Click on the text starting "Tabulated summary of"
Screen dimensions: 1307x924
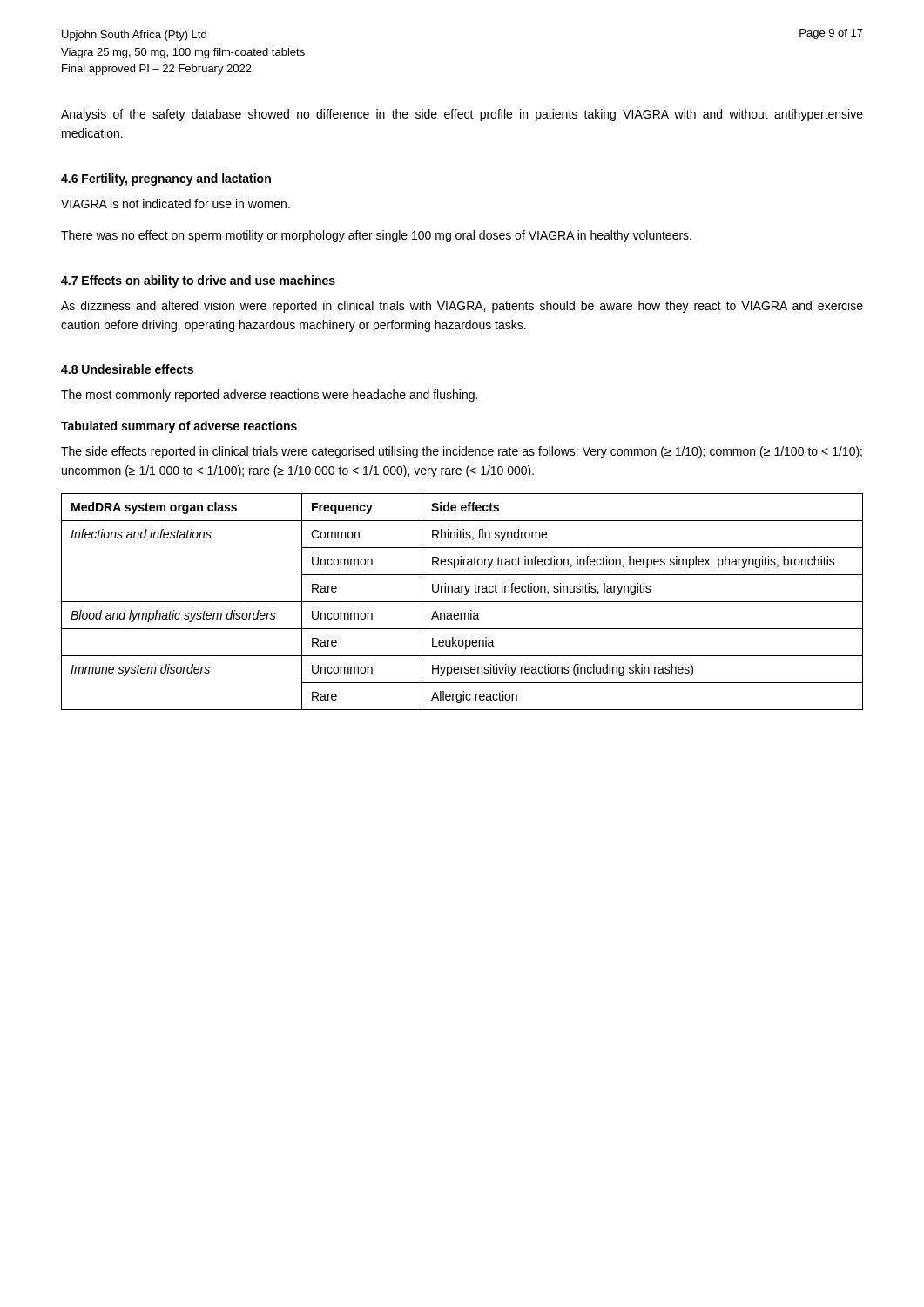pyautogui.click(x=179, y=426)
